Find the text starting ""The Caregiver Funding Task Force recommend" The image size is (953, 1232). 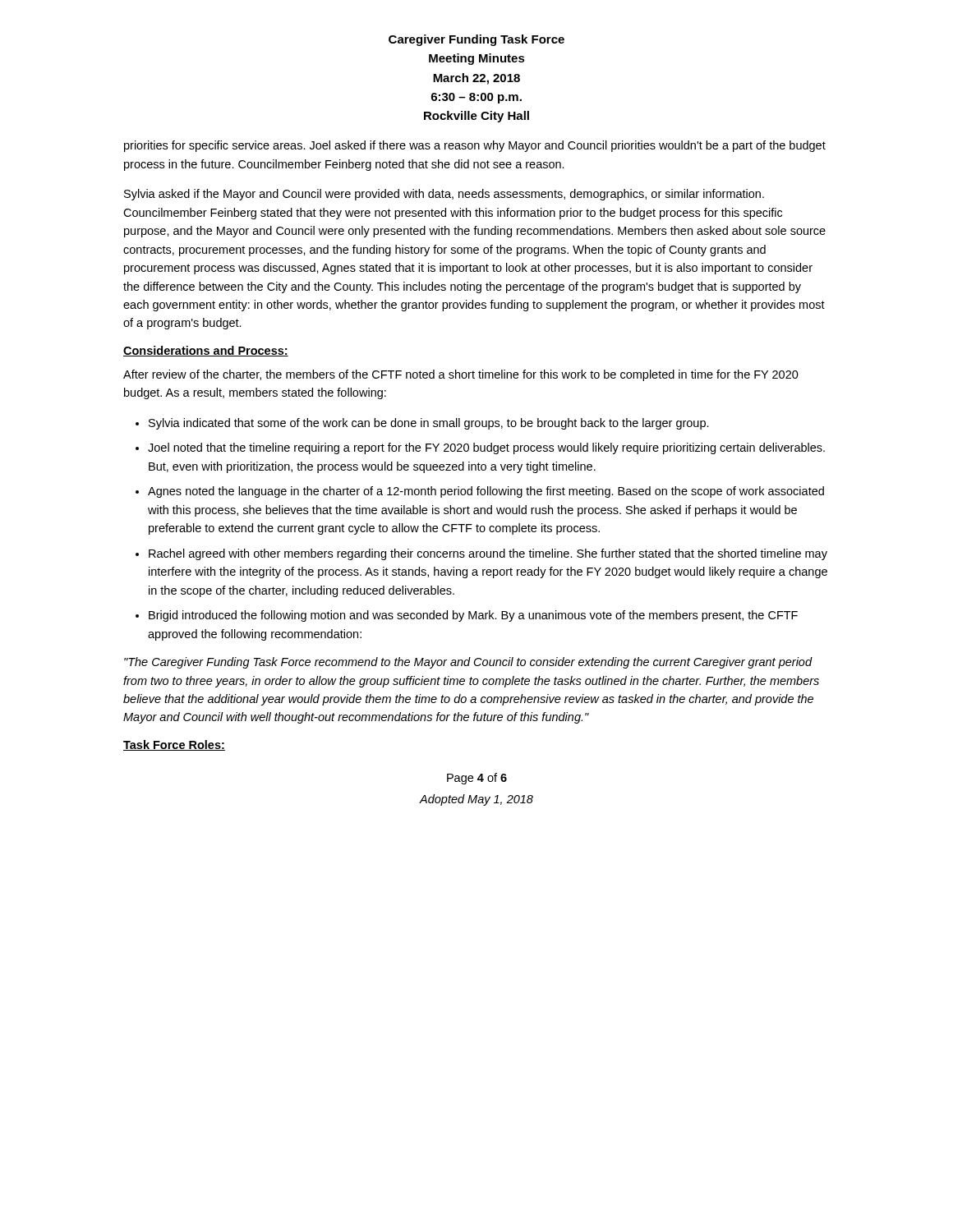coord(471,690)
